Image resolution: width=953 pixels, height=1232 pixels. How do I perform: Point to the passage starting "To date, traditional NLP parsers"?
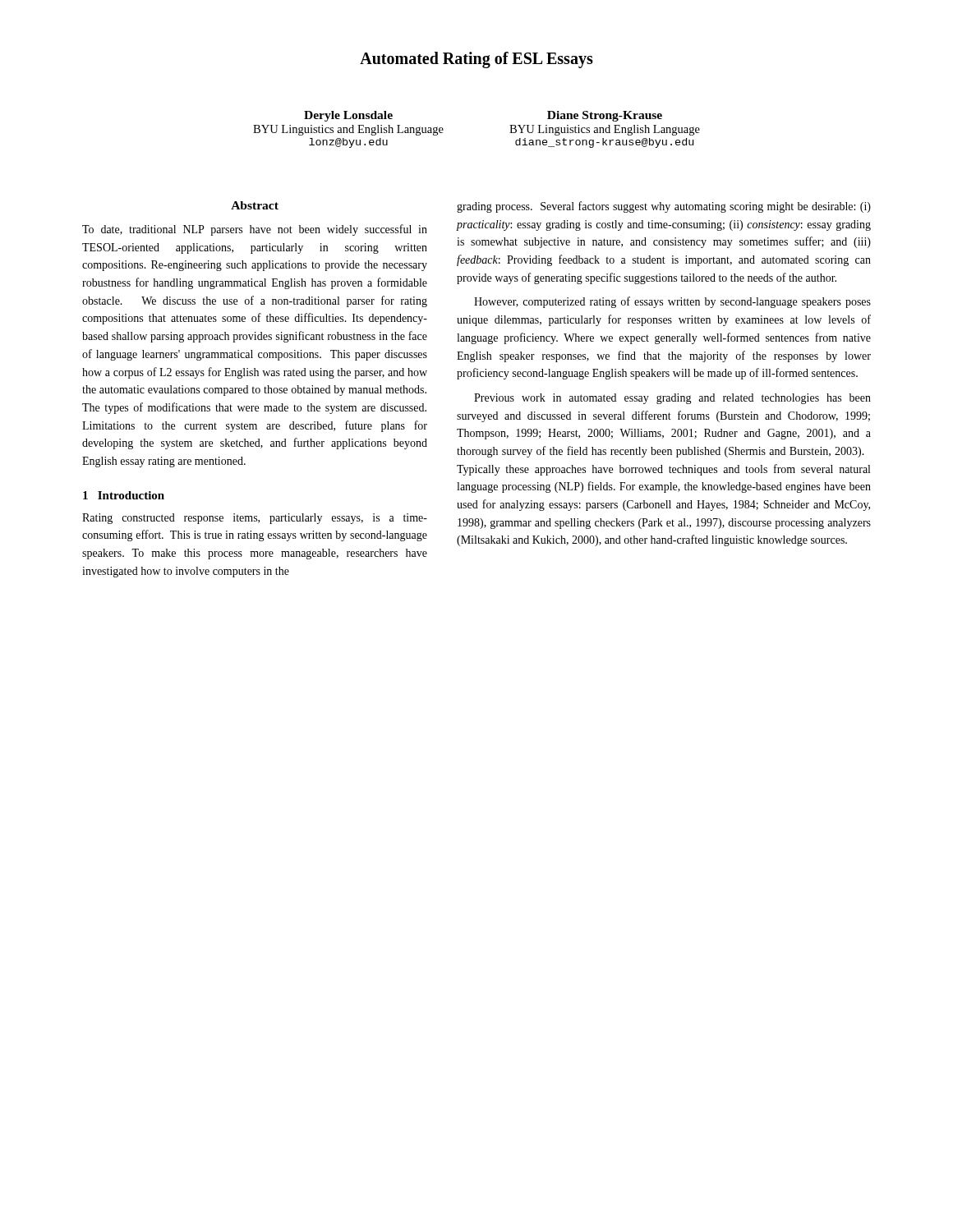[x=255, y=345]
